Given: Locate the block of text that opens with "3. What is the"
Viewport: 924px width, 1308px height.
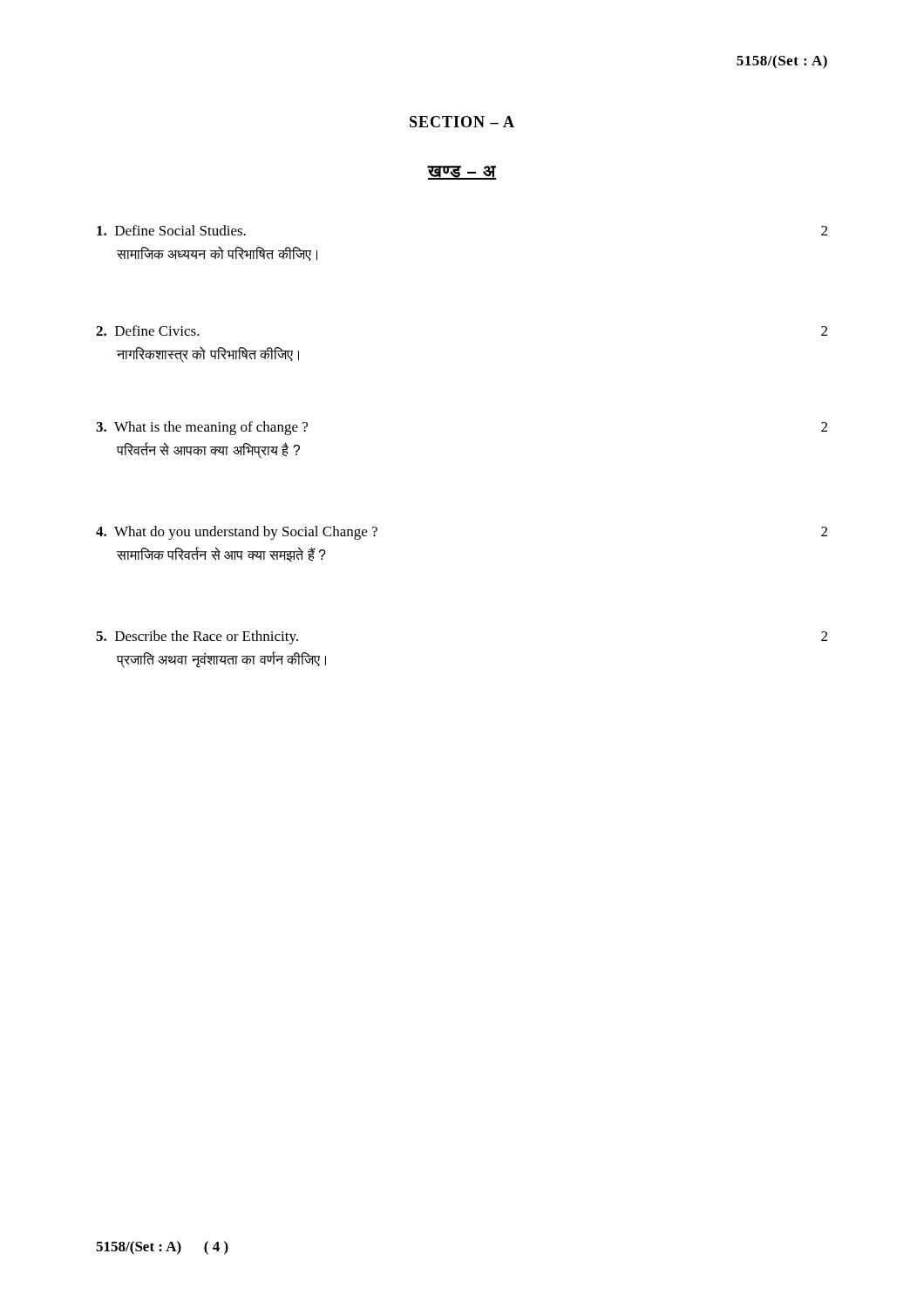Looking at the screenshot, I should 200,428.
